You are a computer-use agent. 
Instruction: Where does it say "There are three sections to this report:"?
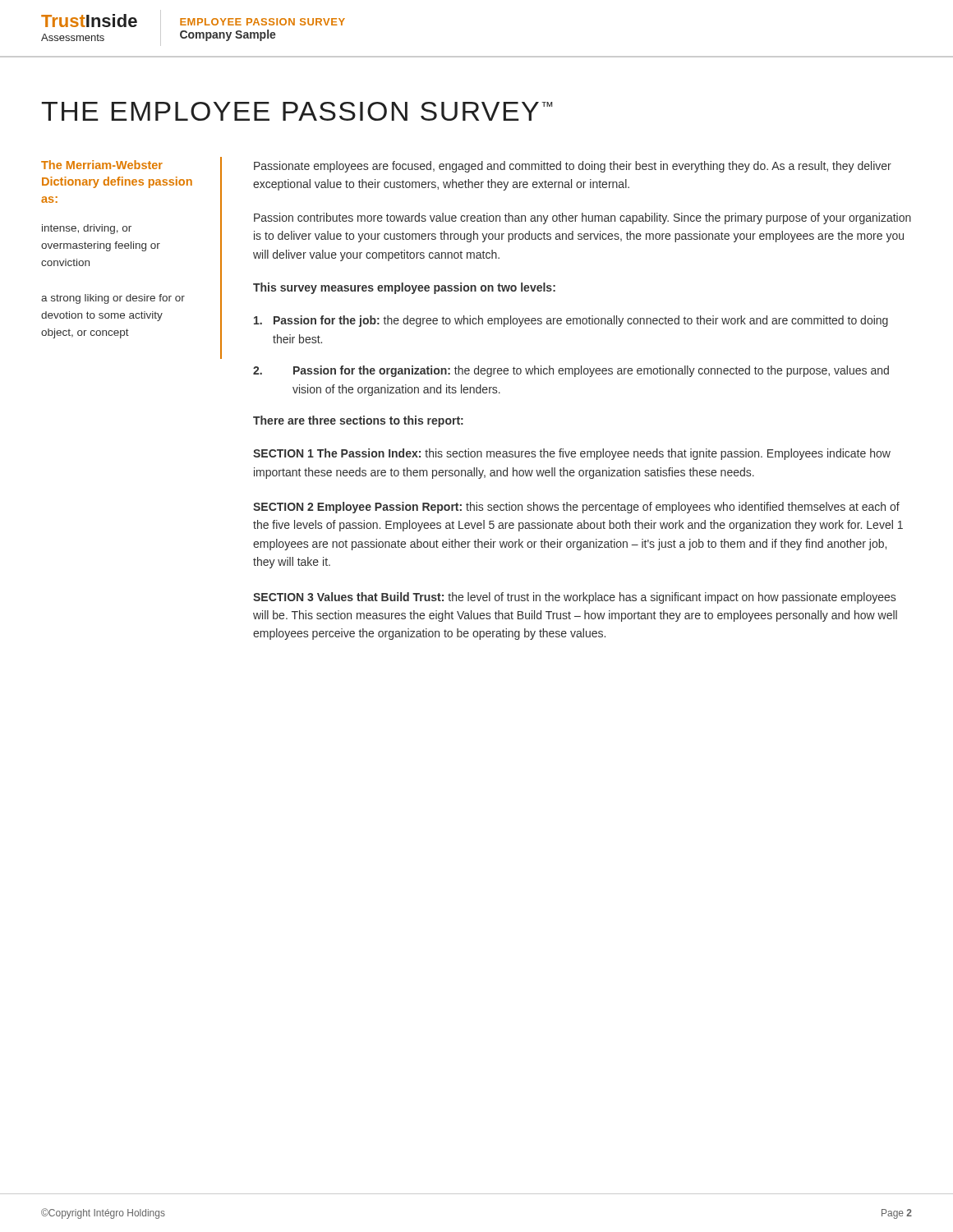point(358,421)
